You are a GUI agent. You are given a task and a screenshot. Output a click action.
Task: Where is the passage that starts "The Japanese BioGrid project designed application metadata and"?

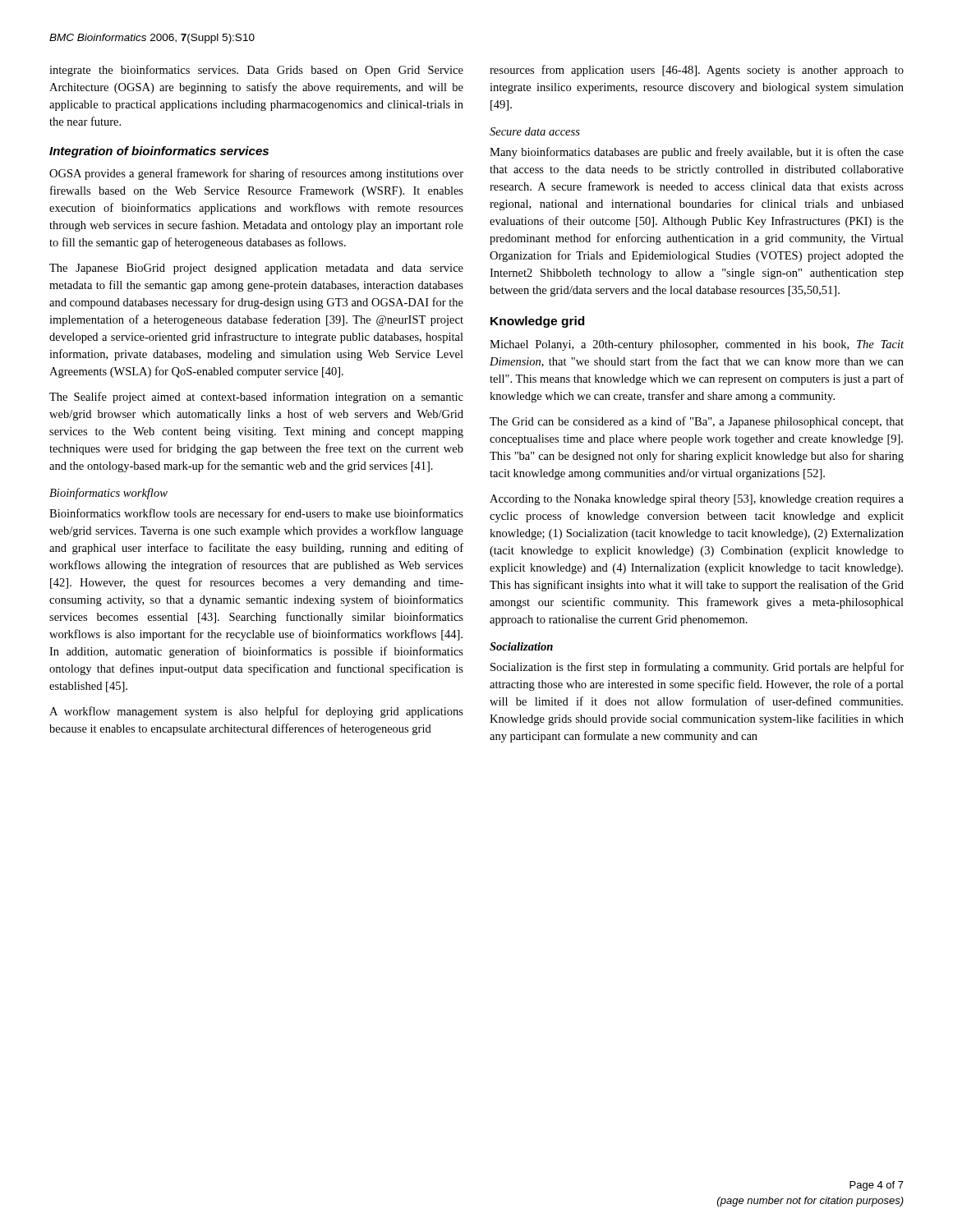click(x=256, y=320)
